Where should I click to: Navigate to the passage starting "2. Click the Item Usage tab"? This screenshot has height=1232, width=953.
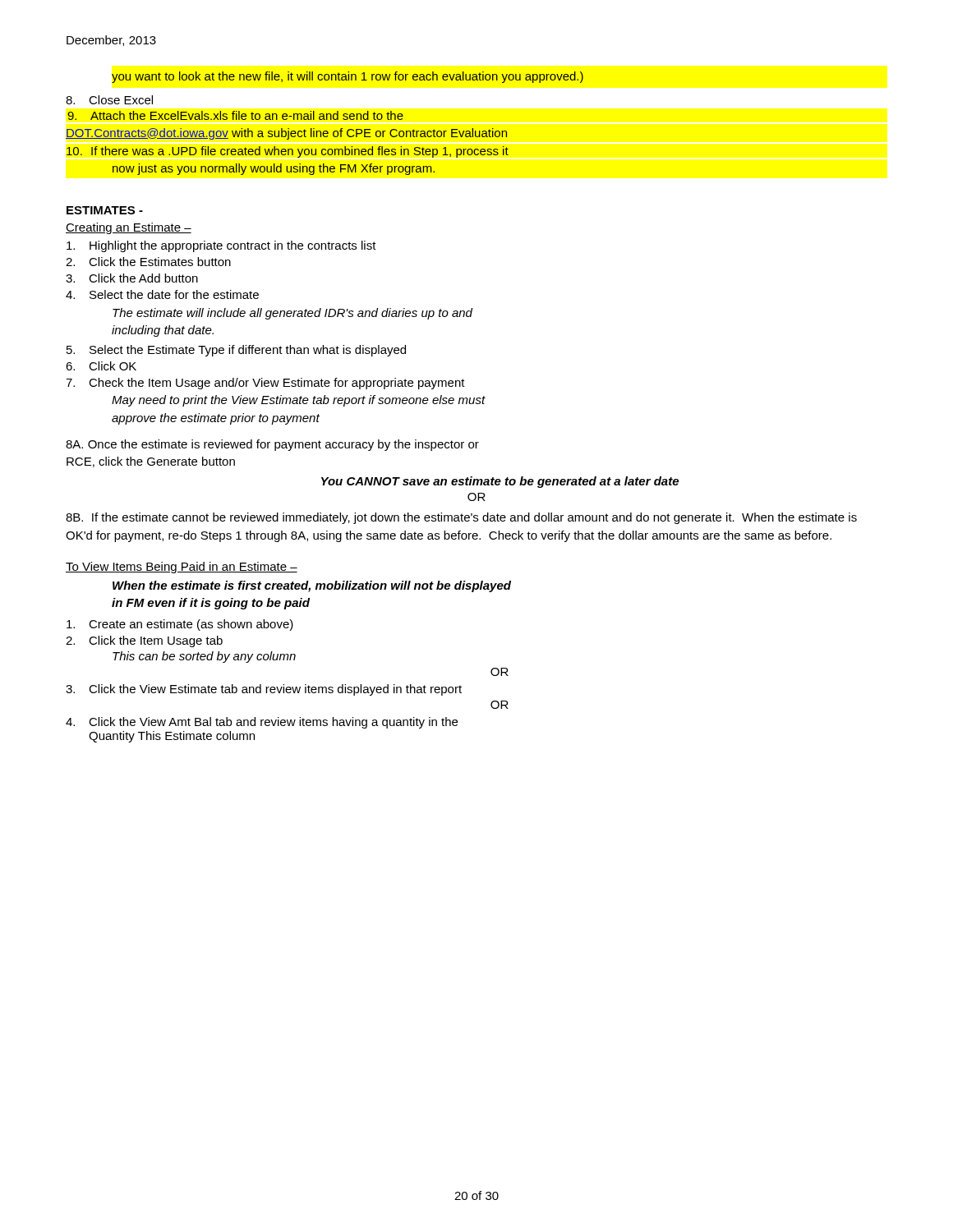pos(144,640)
